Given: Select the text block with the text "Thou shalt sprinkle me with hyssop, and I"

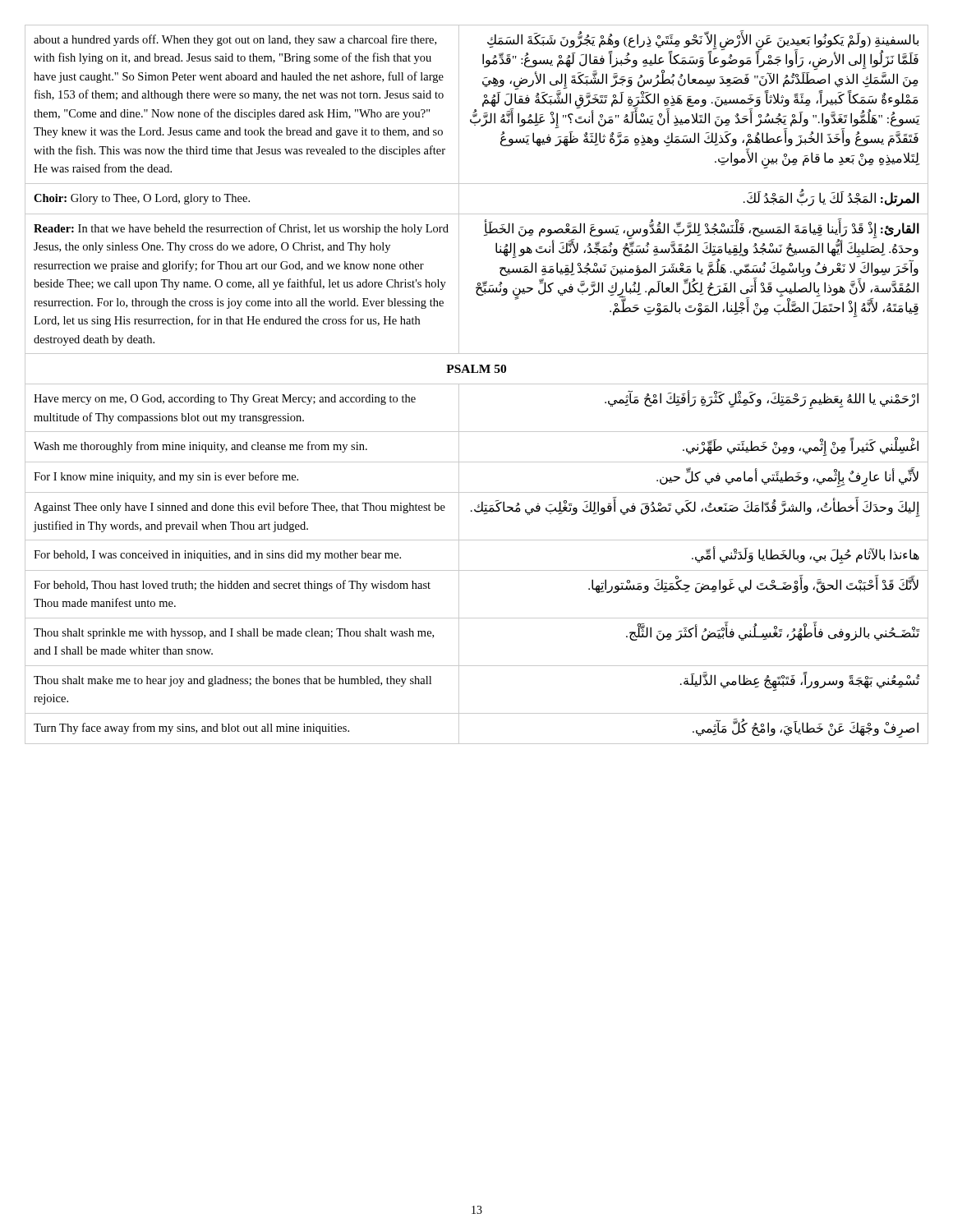Looking at the screenshot, I should [234, 642].
